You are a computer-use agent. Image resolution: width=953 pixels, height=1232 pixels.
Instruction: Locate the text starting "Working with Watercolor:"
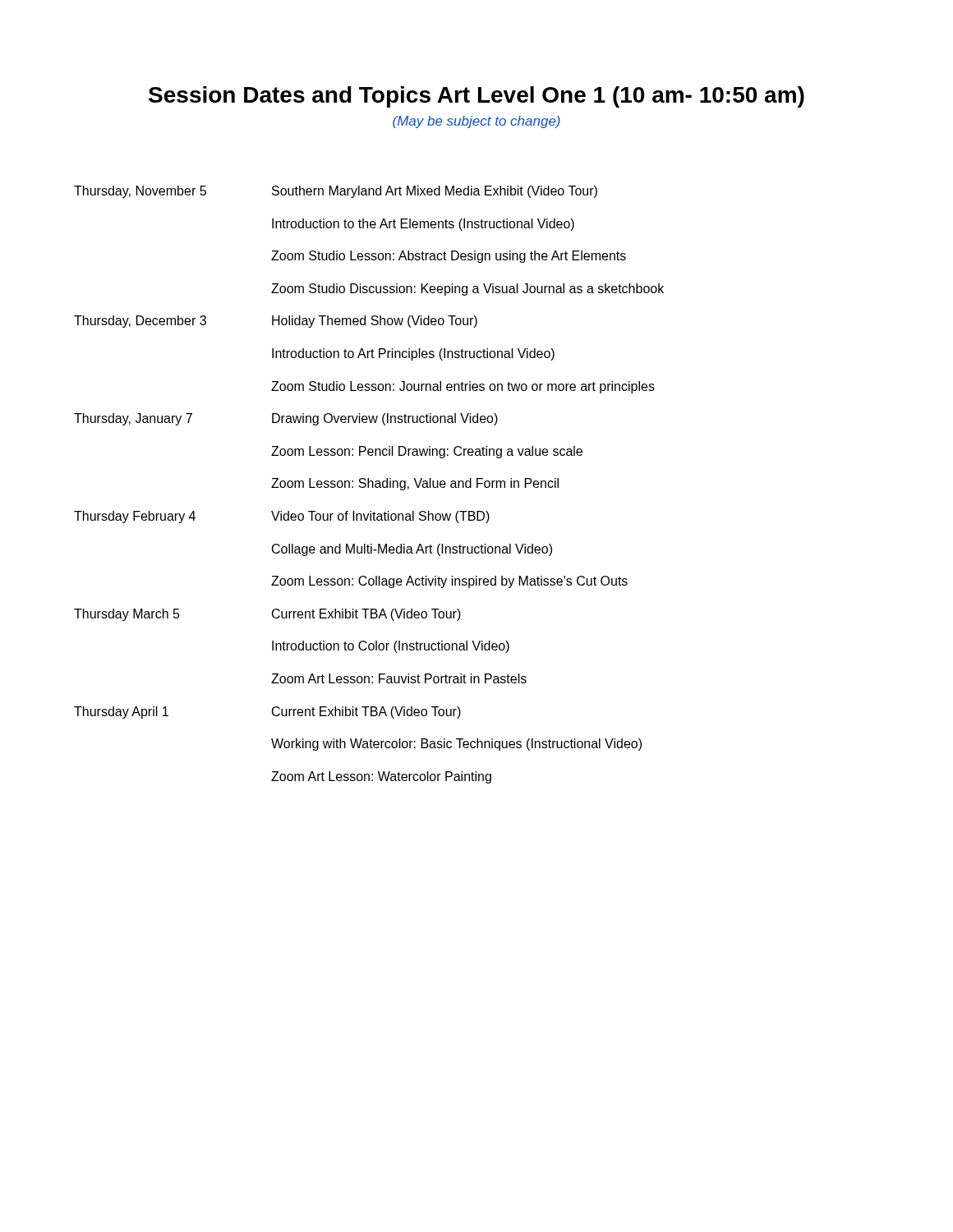click(457, 744)
